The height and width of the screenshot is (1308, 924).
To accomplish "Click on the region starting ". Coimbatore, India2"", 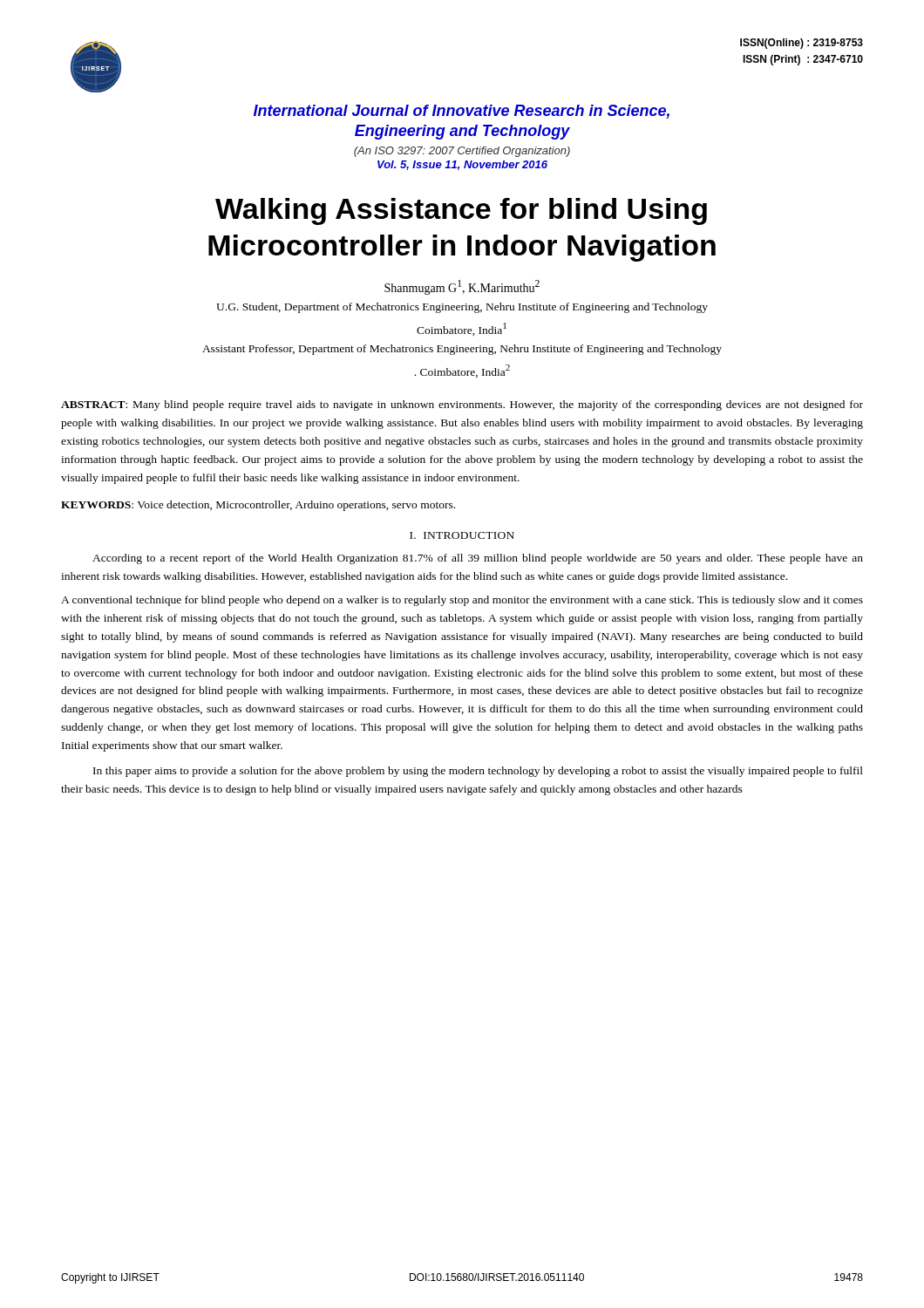I will coord(462,370).
